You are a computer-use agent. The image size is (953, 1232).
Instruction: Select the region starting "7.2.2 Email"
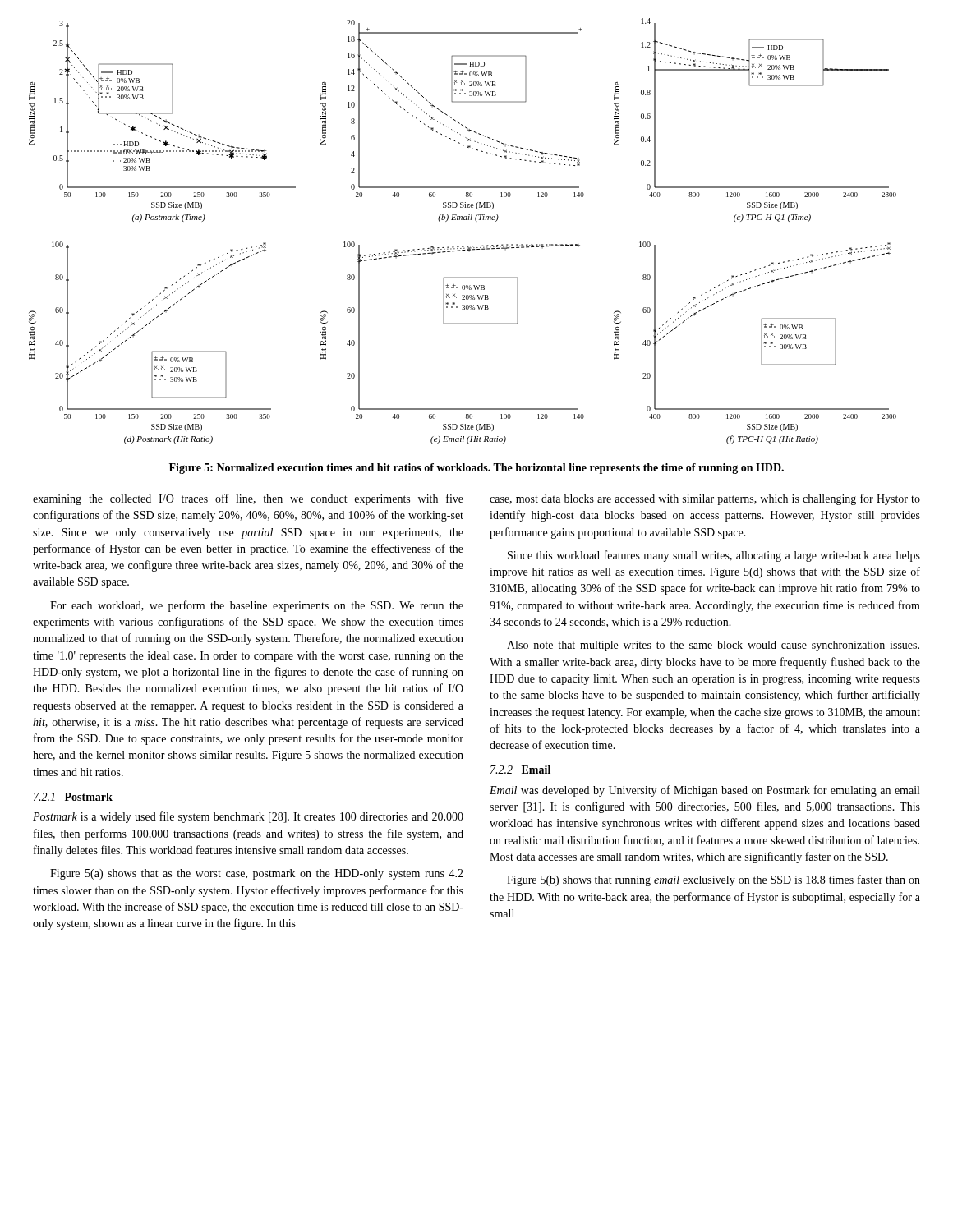(520, 770)
